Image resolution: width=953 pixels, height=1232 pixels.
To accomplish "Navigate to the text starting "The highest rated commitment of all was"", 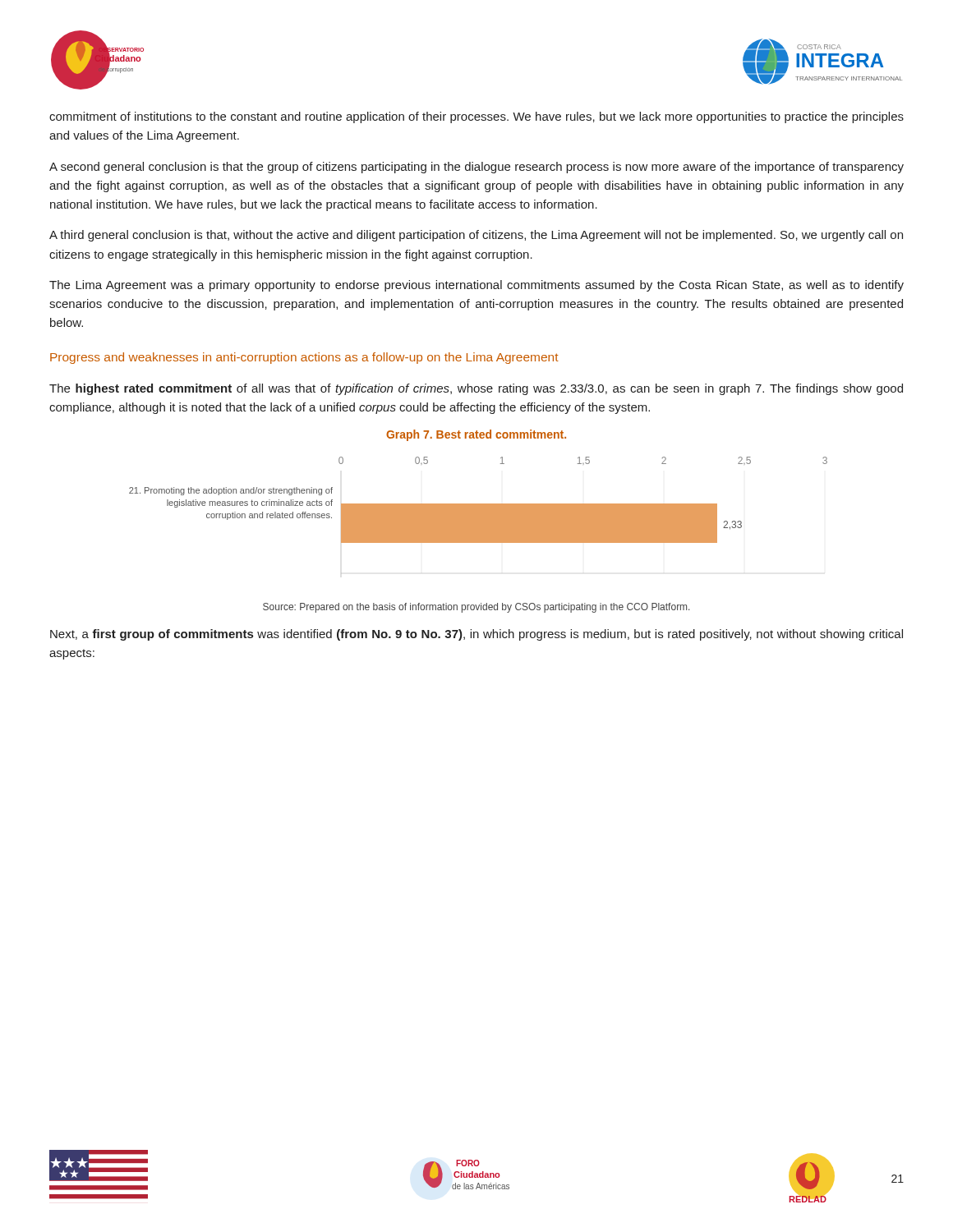I will pyautogui.click(x=476, y=397).
